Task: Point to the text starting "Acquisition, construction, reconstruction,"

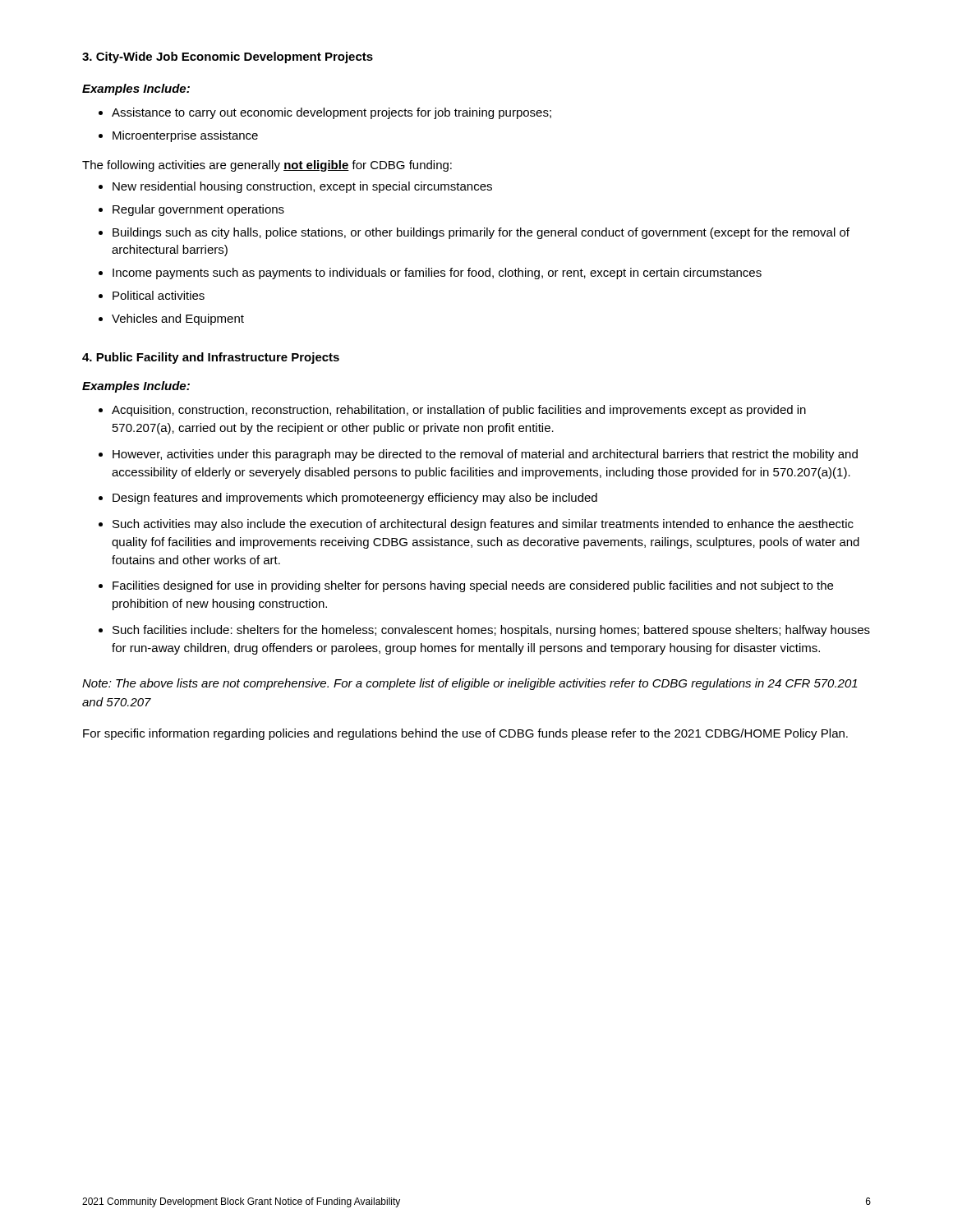Action: [459, 419]
